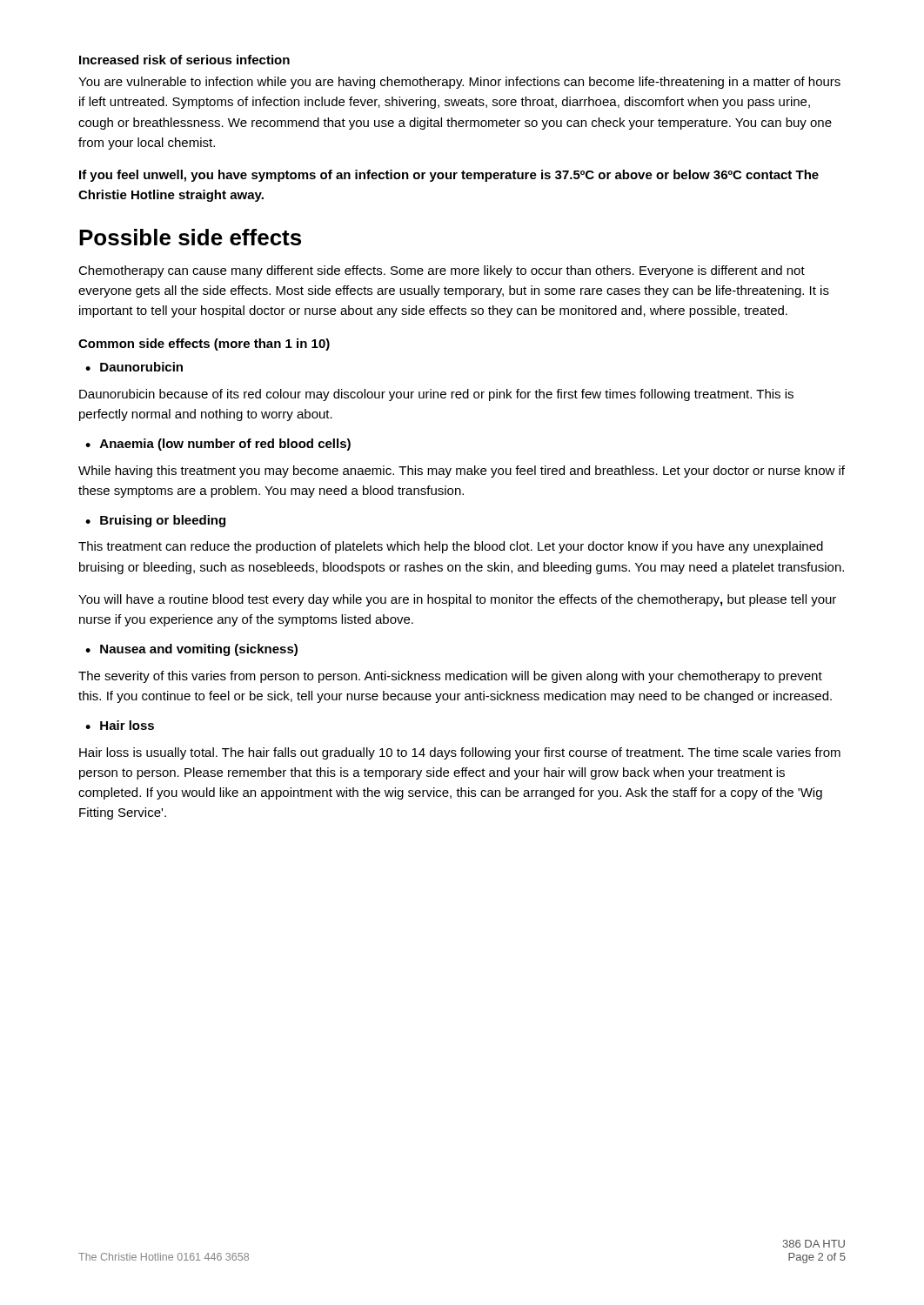Point to the block beginning "Hair loss is usually"
The image size is (924, 1305).
point(460,782)
